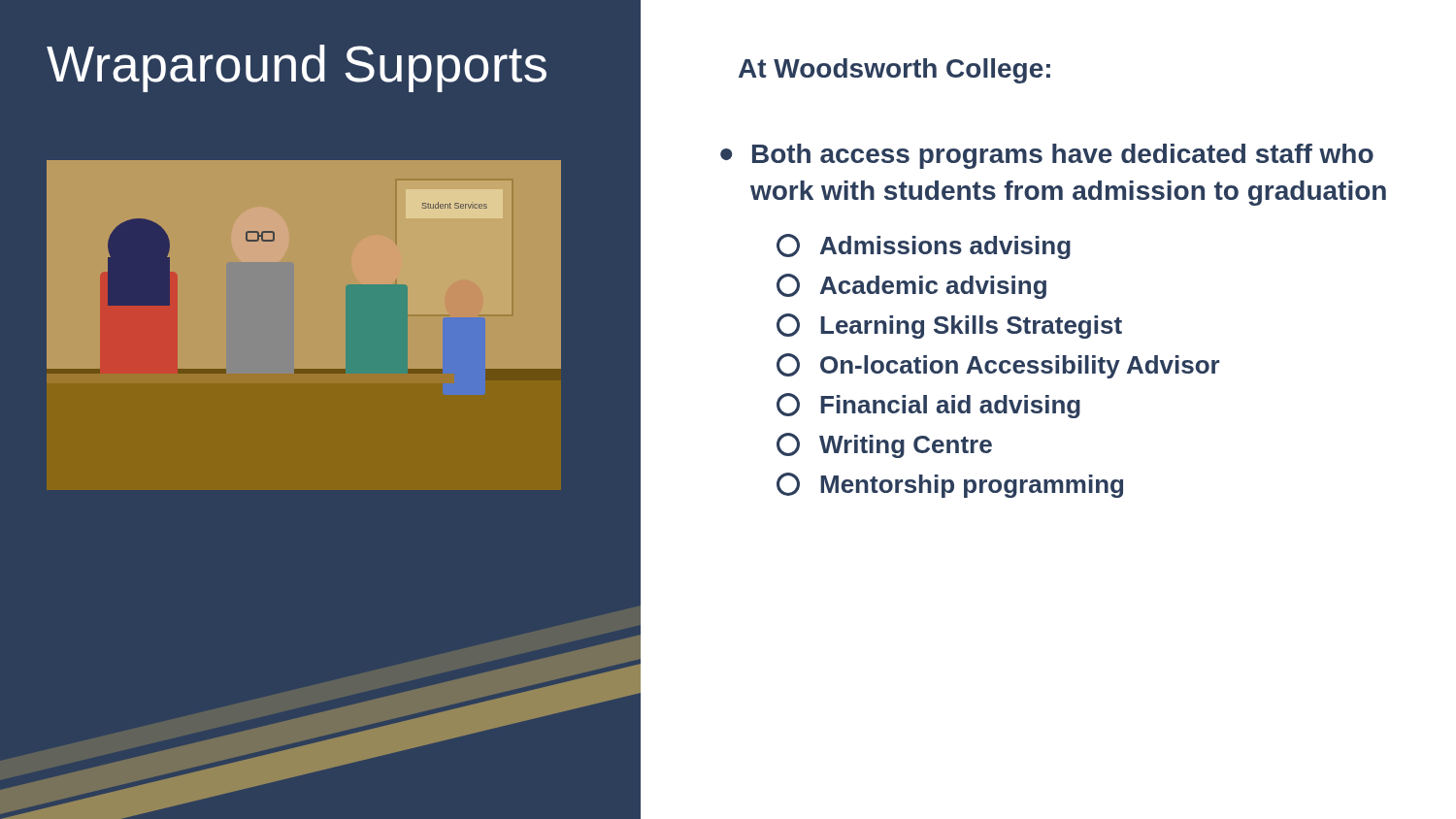Click on the list item that reads "Writing Centre"

tap(885, 445)
